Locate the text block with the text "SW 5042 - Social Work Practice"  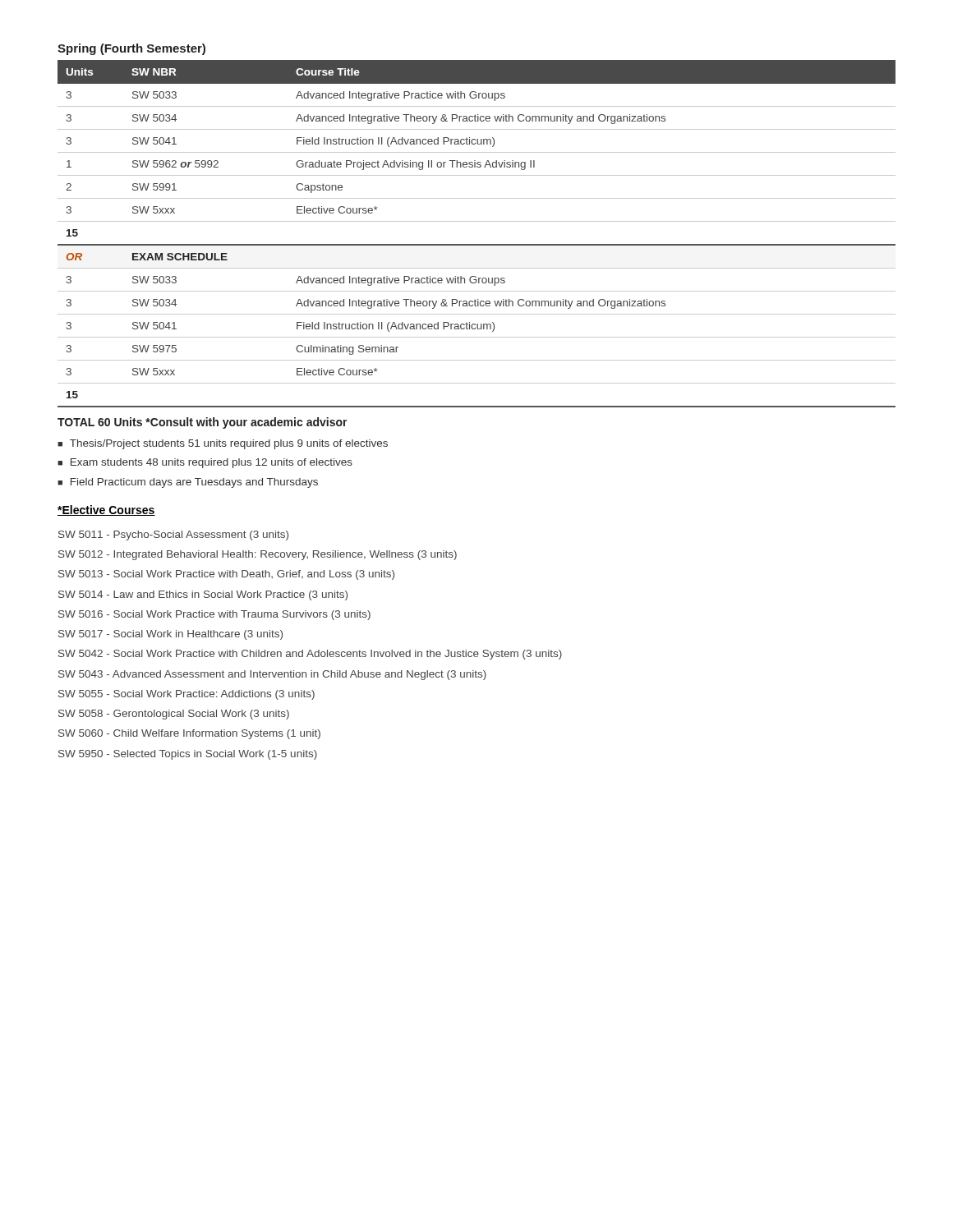pos(310,654)
